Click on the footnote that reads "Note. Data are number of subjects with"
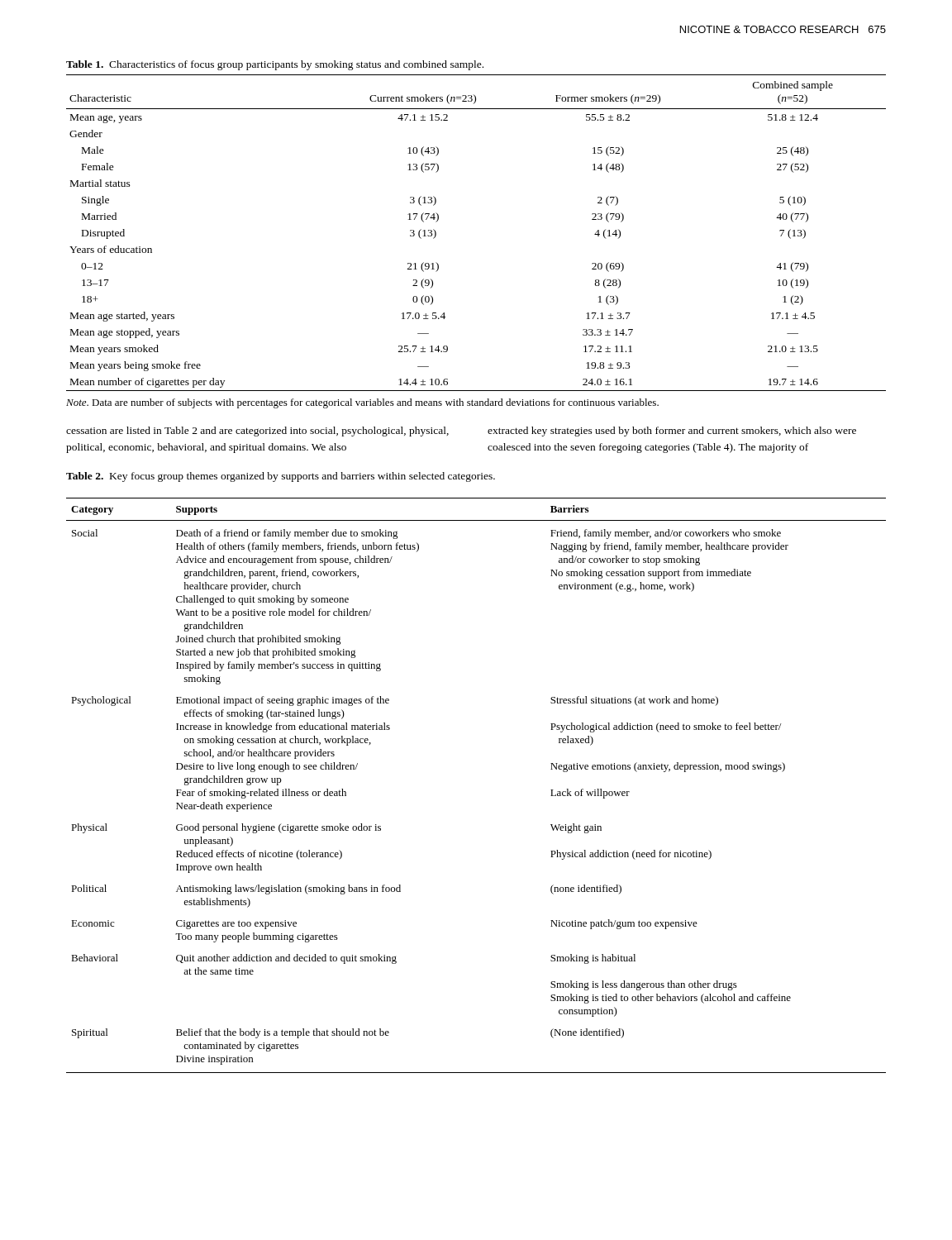 click(x=363, y=402)
